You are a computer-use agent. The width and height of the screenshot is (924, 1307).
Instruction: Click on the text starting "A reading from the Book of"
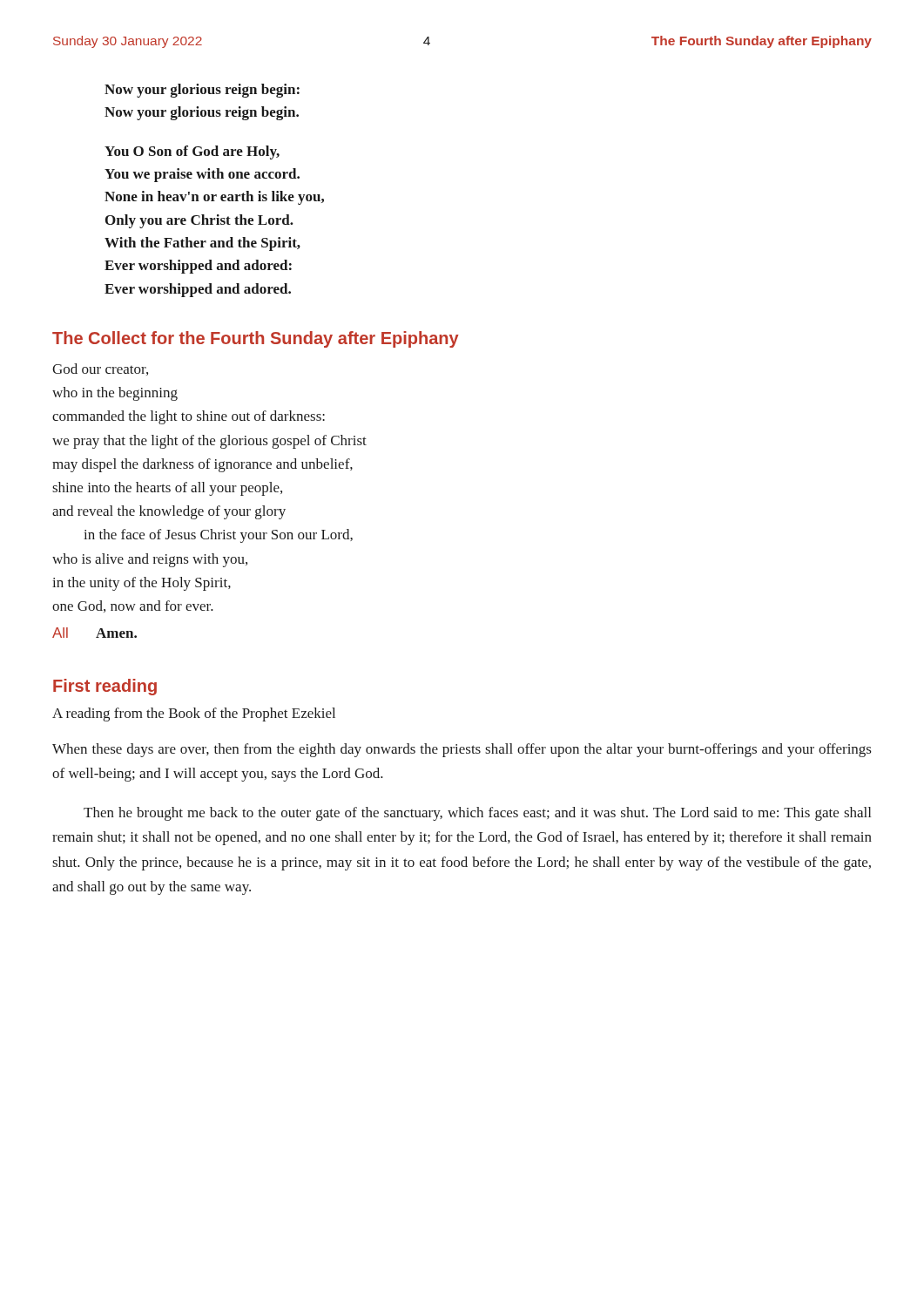click(x=194, y=713)
